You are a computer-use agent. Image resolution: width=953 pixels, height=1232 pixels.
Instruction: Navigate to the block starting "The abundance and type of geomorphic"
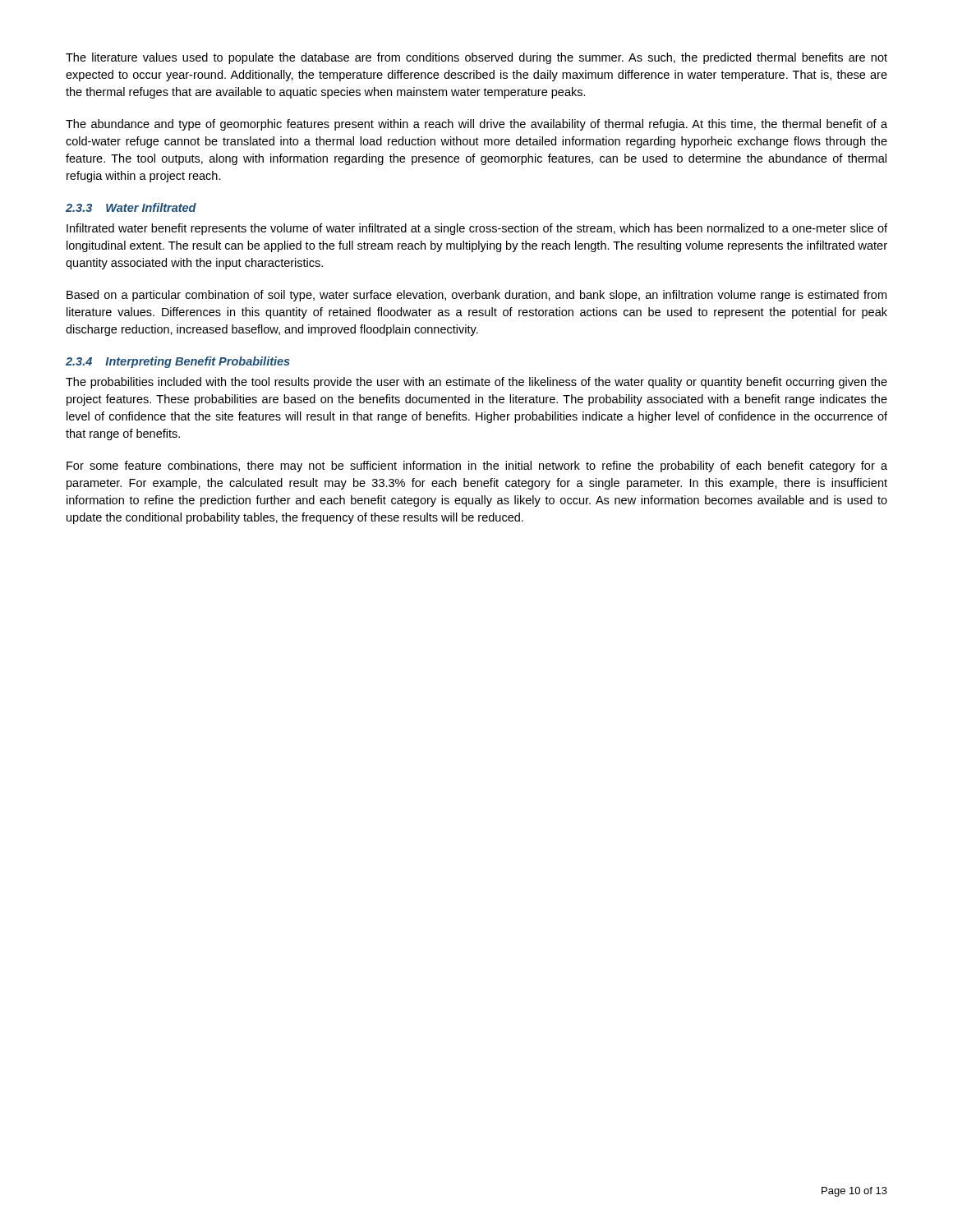[476, 150]
